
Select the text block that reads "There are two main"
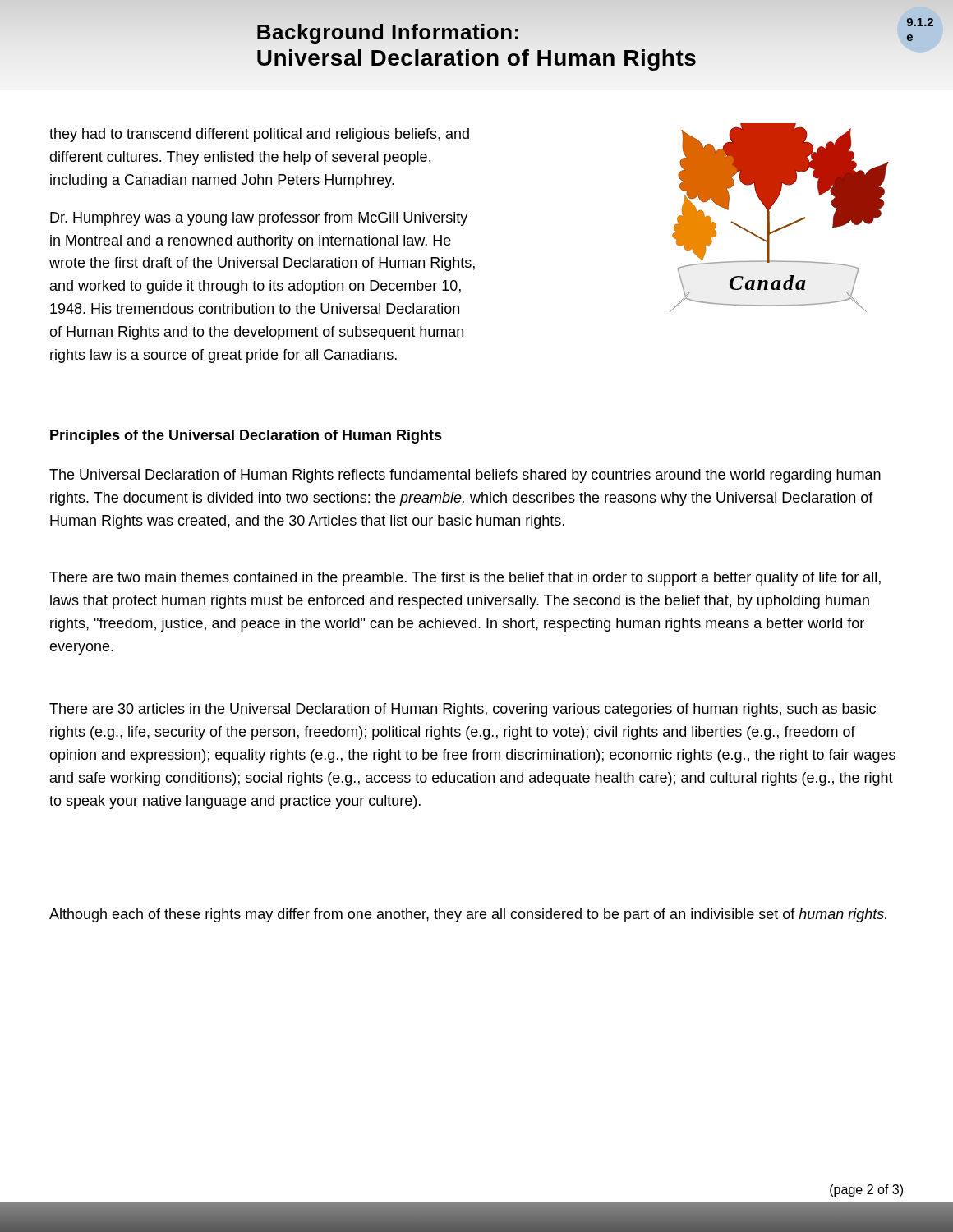point(465,612)
